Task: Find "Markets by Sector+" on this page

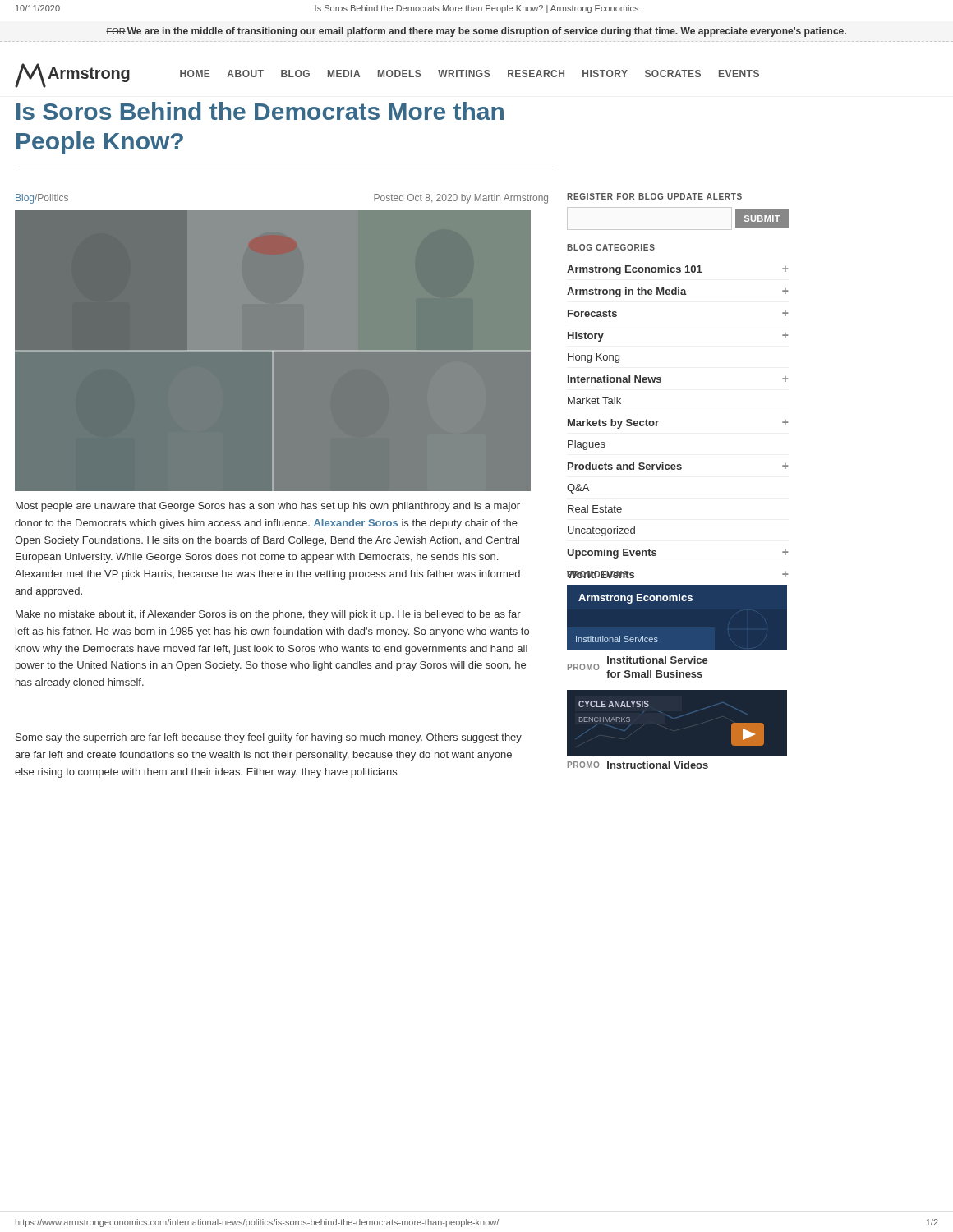Action: (x=612, y=423)
